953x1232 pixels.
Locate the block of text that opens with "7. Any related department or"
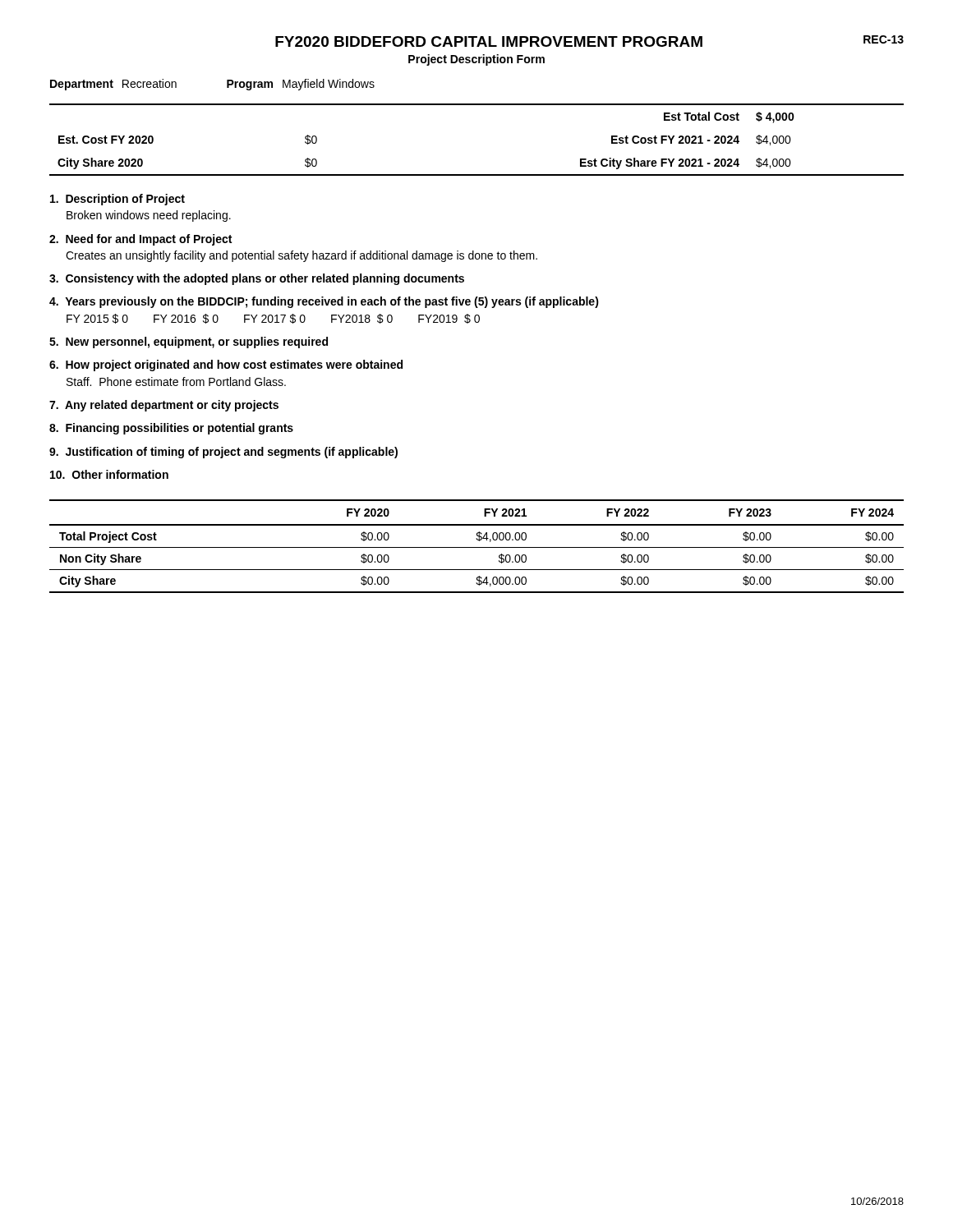(x=164, y=405)
